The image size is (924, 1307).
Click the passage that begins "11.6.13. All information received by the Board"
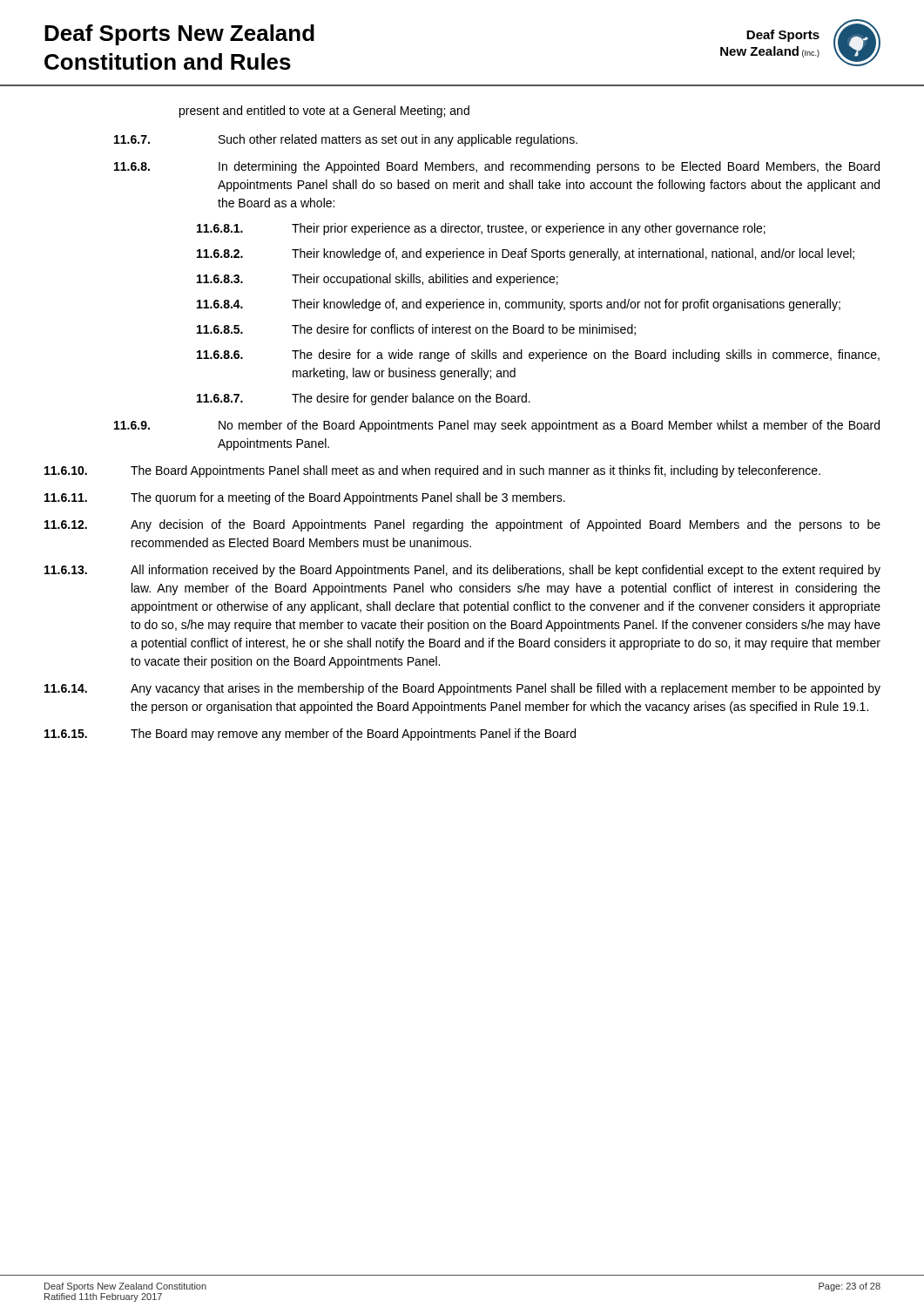click(462, 616)
